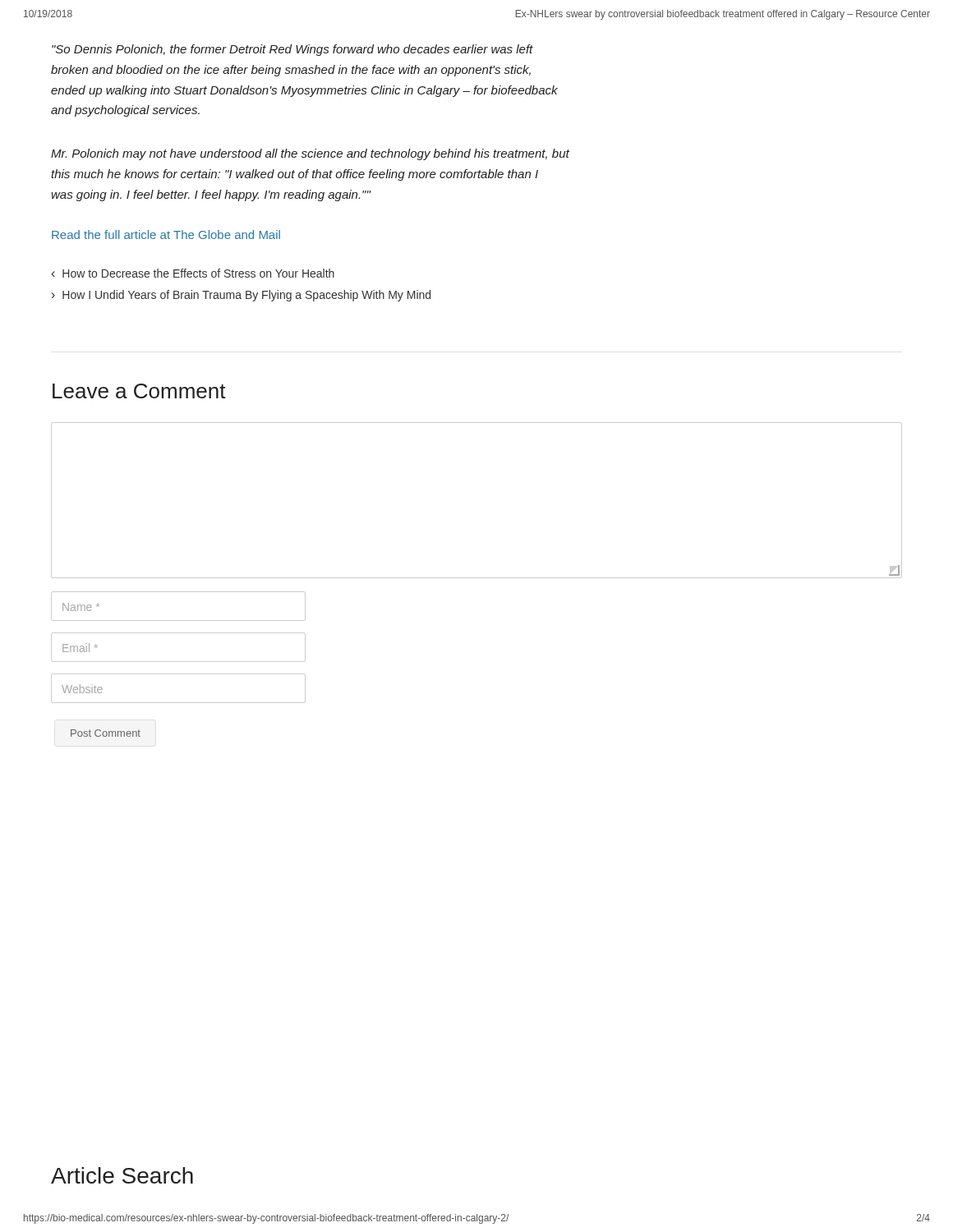Locate the text block starting "Leave a Comment"

point(139,391)
